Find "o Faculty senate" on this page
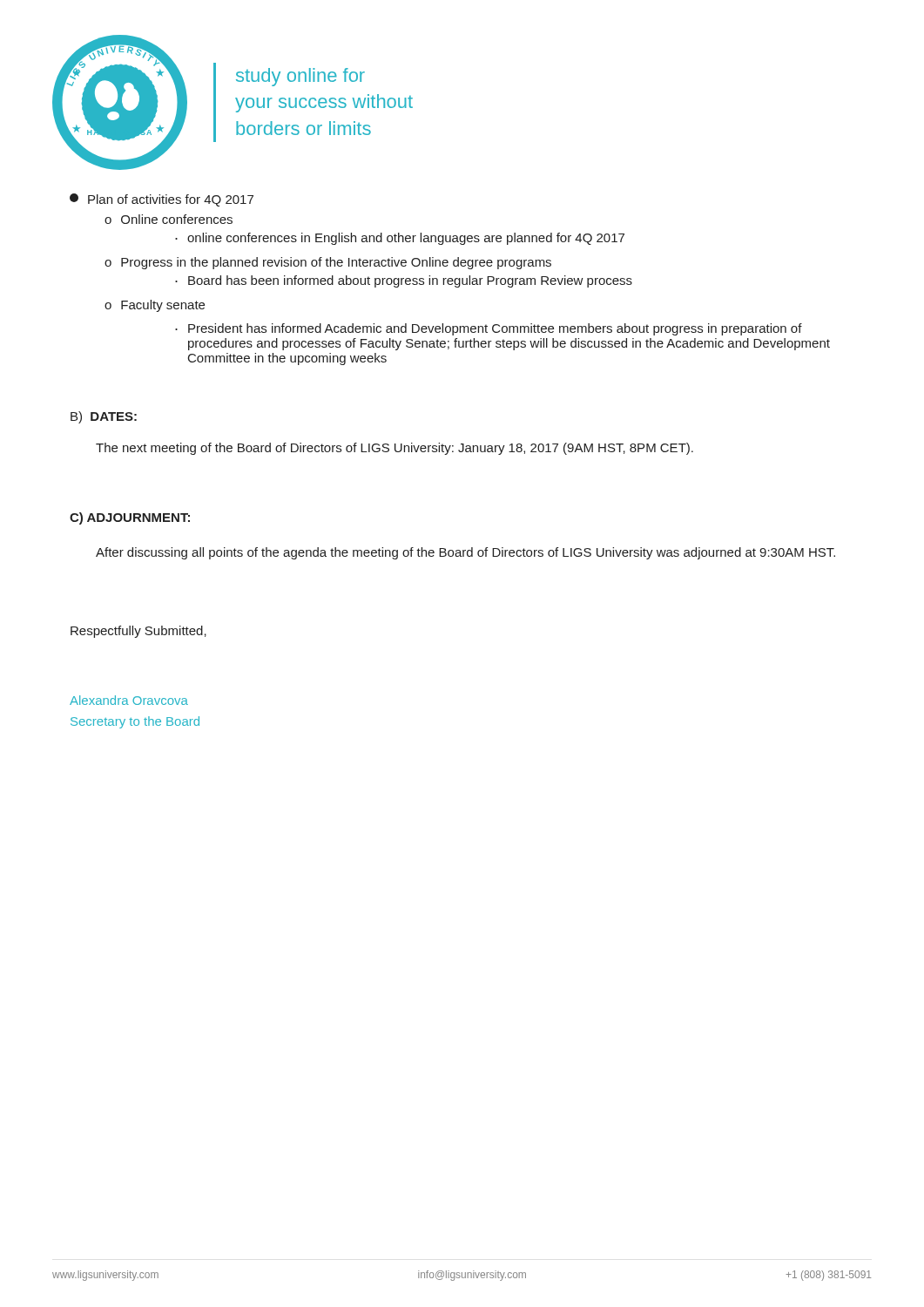The image size is (924, 1307). (155, 306)
